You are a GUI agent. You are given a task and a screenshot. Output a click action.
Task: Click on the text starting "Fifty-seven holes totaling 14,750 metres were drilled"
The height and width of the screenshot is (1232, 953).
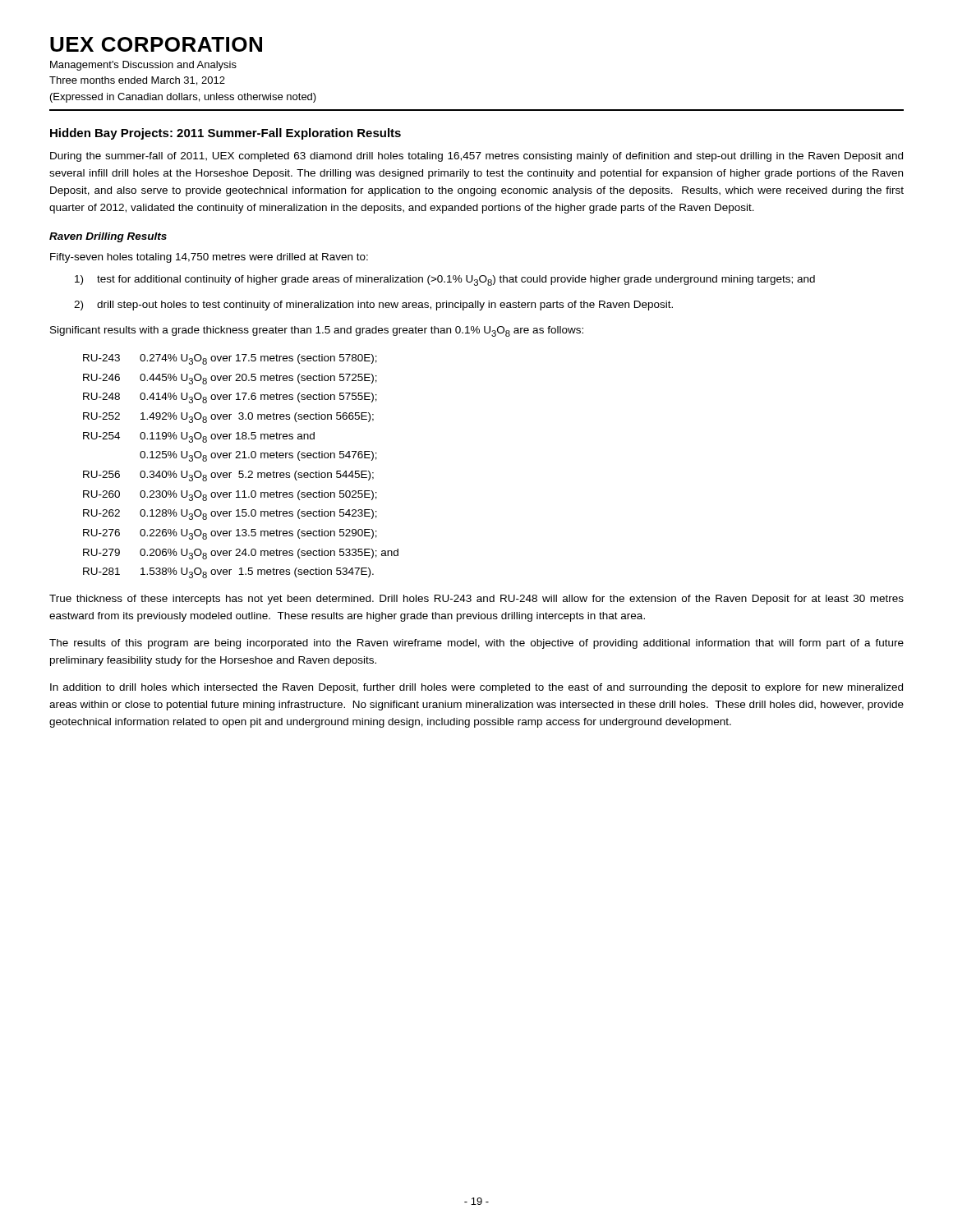point(209,257)
